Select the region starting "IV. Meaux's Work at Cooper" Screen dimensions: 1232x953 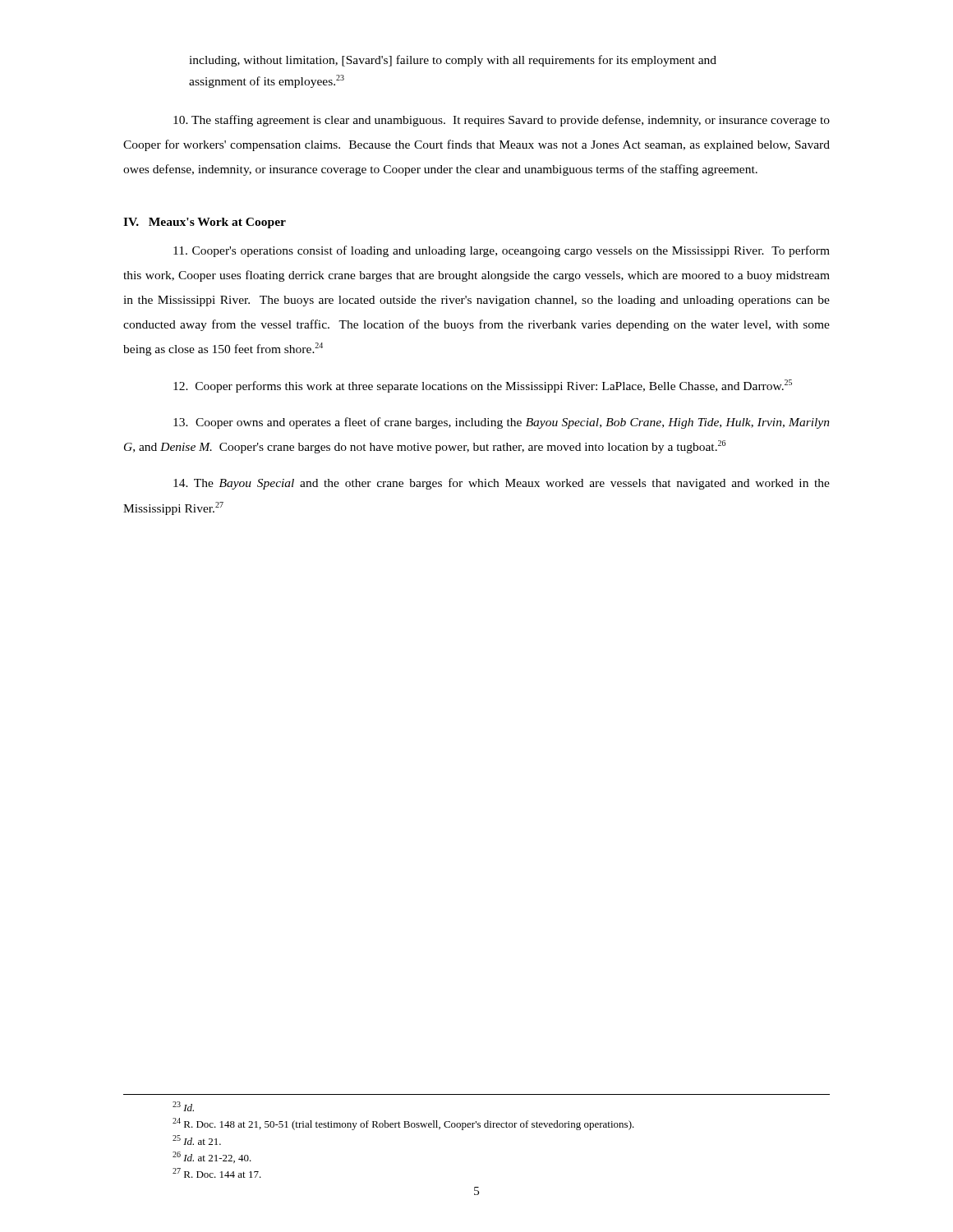click(x=205, y=222)
